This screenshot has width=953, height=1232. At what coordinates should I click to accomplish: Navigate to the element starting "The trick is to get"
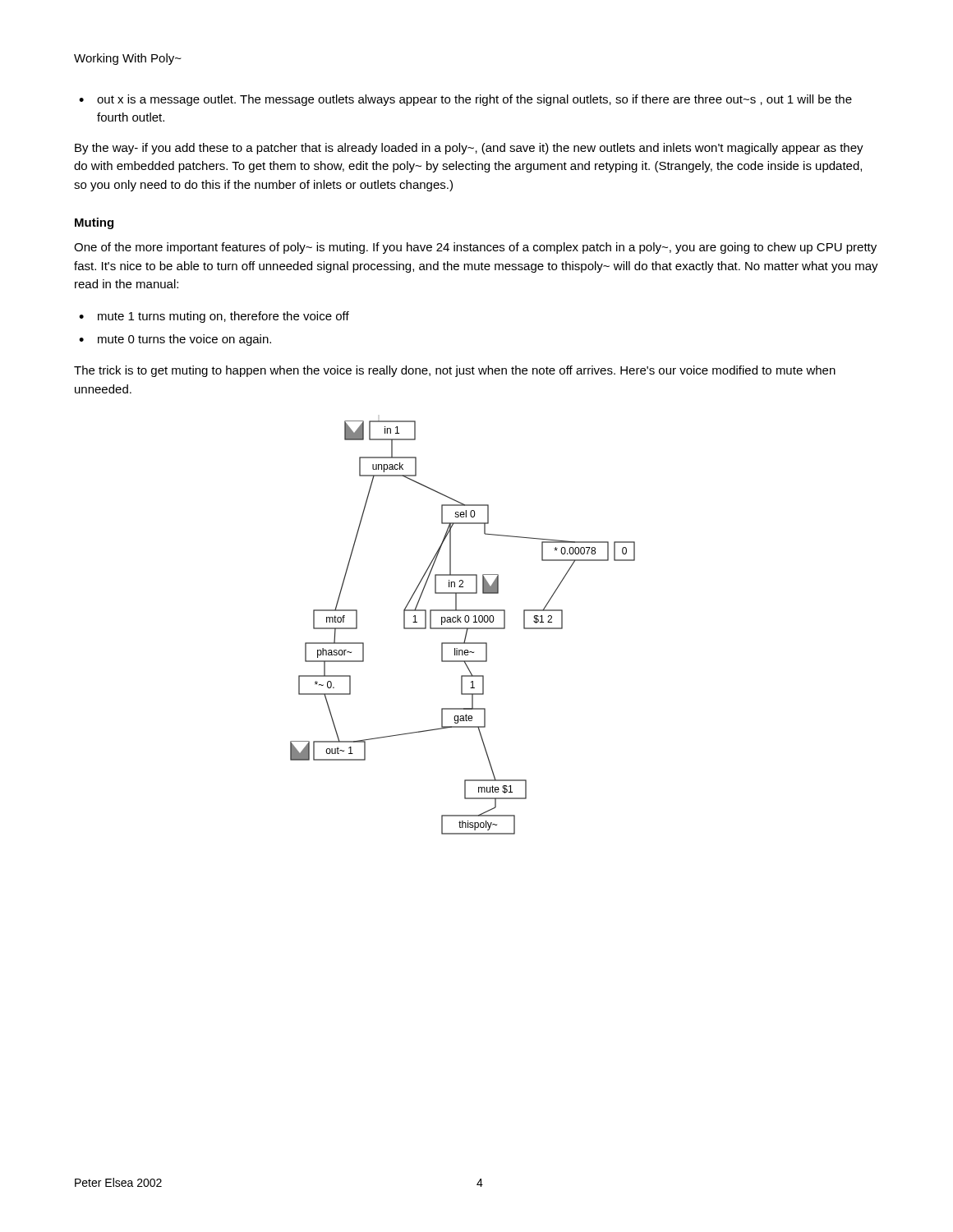(455, 379)
